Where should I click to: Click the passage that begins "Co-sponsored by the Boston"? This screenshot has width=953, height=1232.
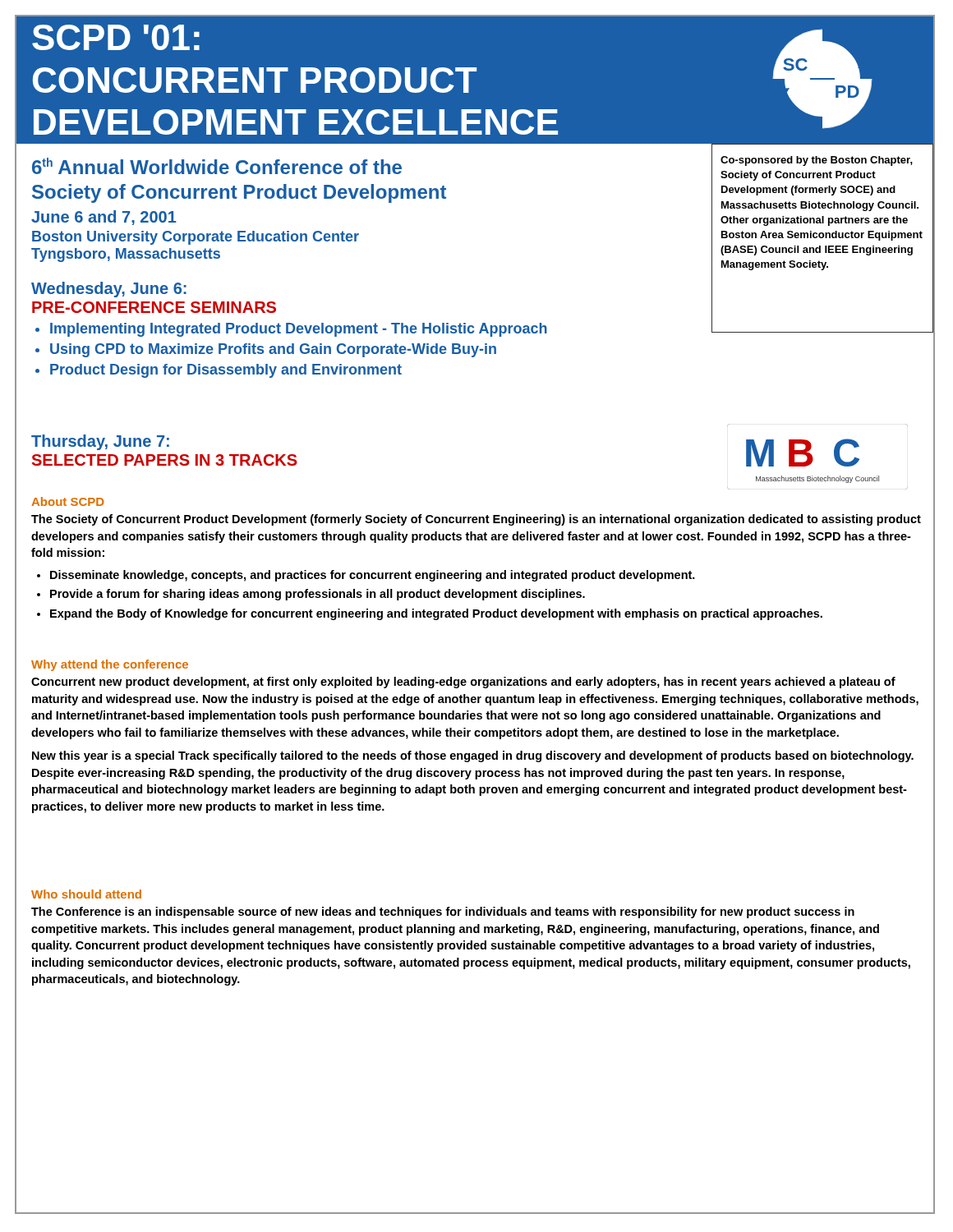tap(821, 212)
